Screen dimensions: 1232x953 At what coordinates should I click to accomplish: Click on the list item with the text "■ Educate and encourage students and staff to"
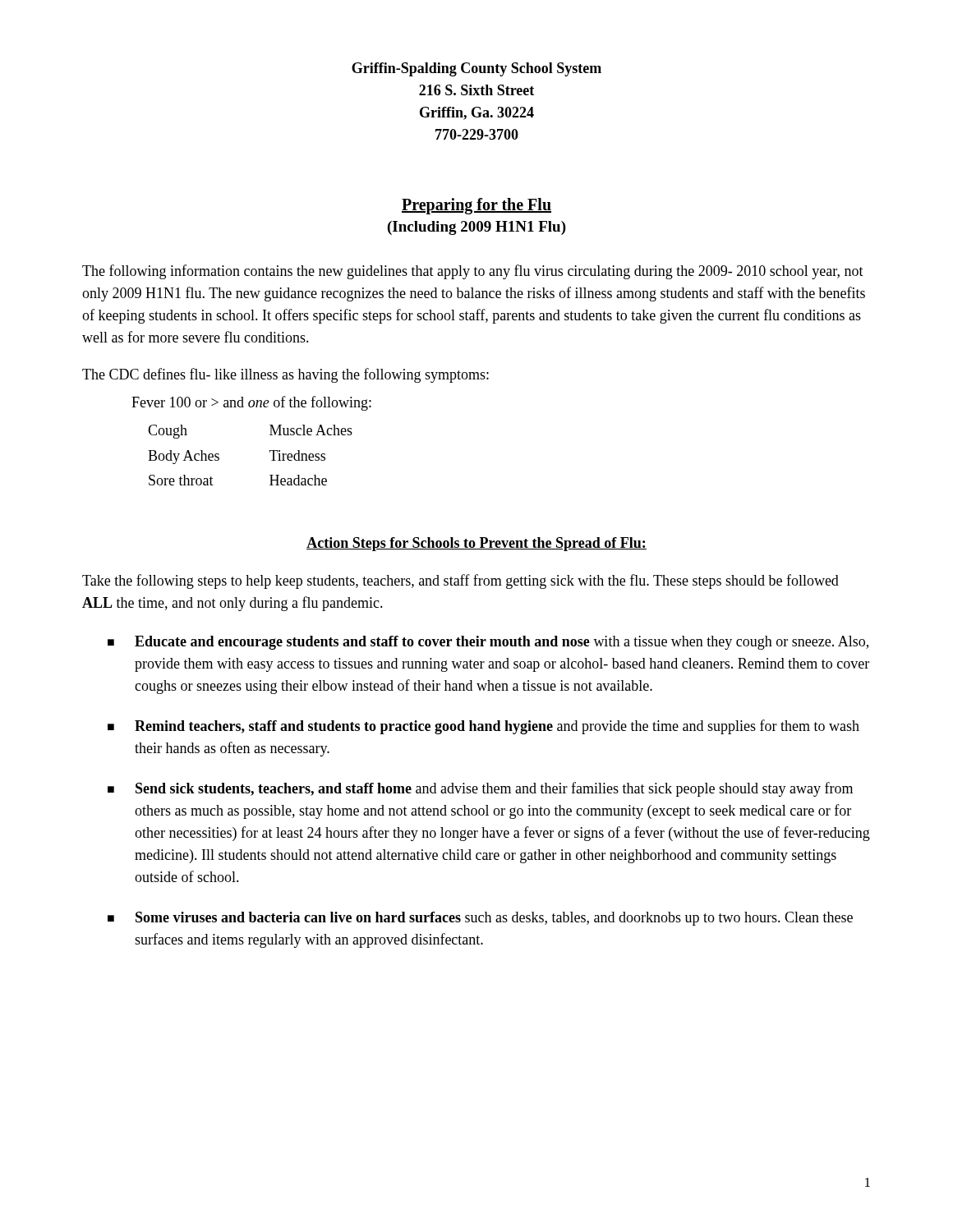tap(489, 664)
